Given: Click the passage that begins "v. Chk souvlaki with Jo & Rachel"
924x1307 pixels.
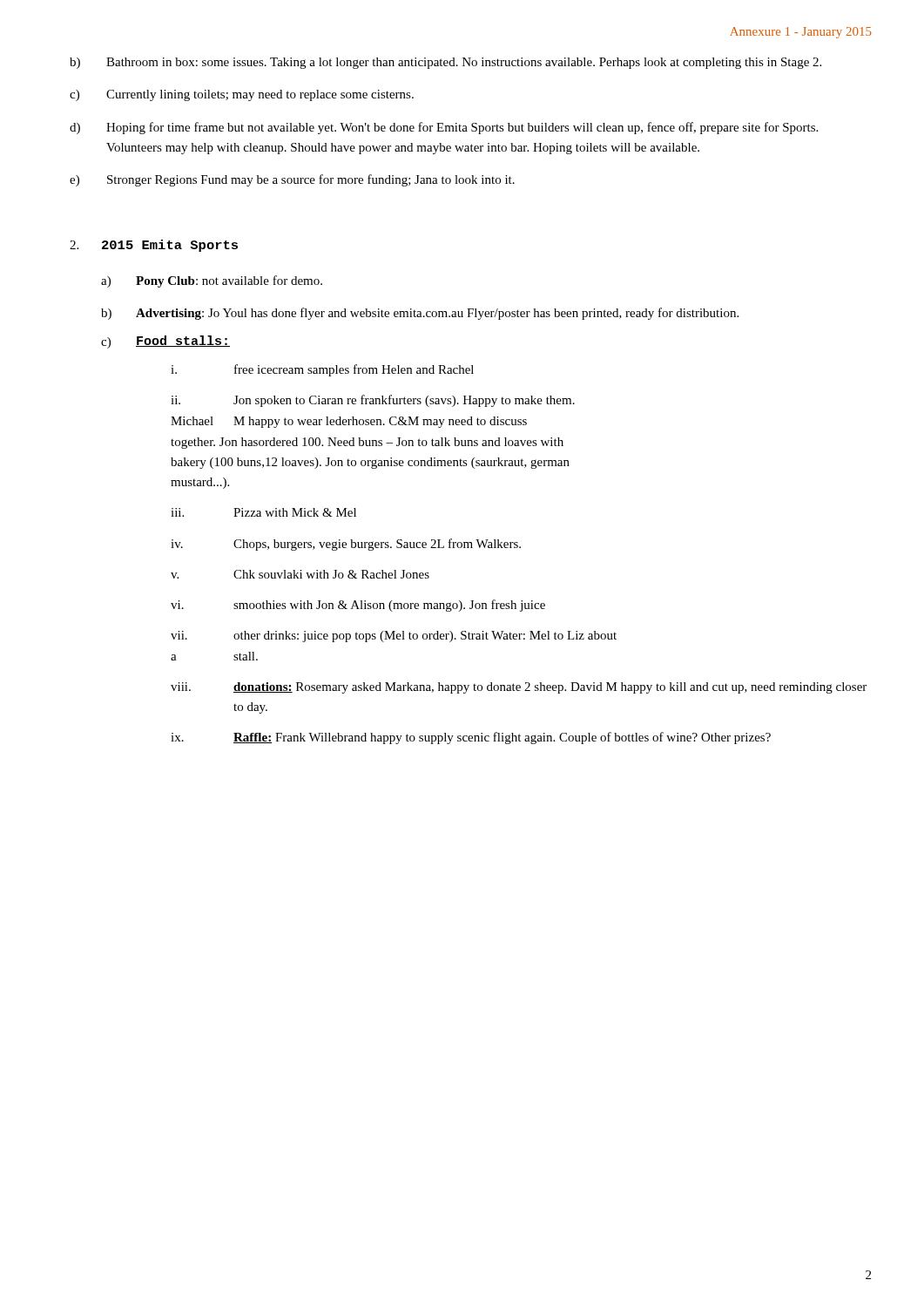Looking at the screenshot, I should coord(300,574).
